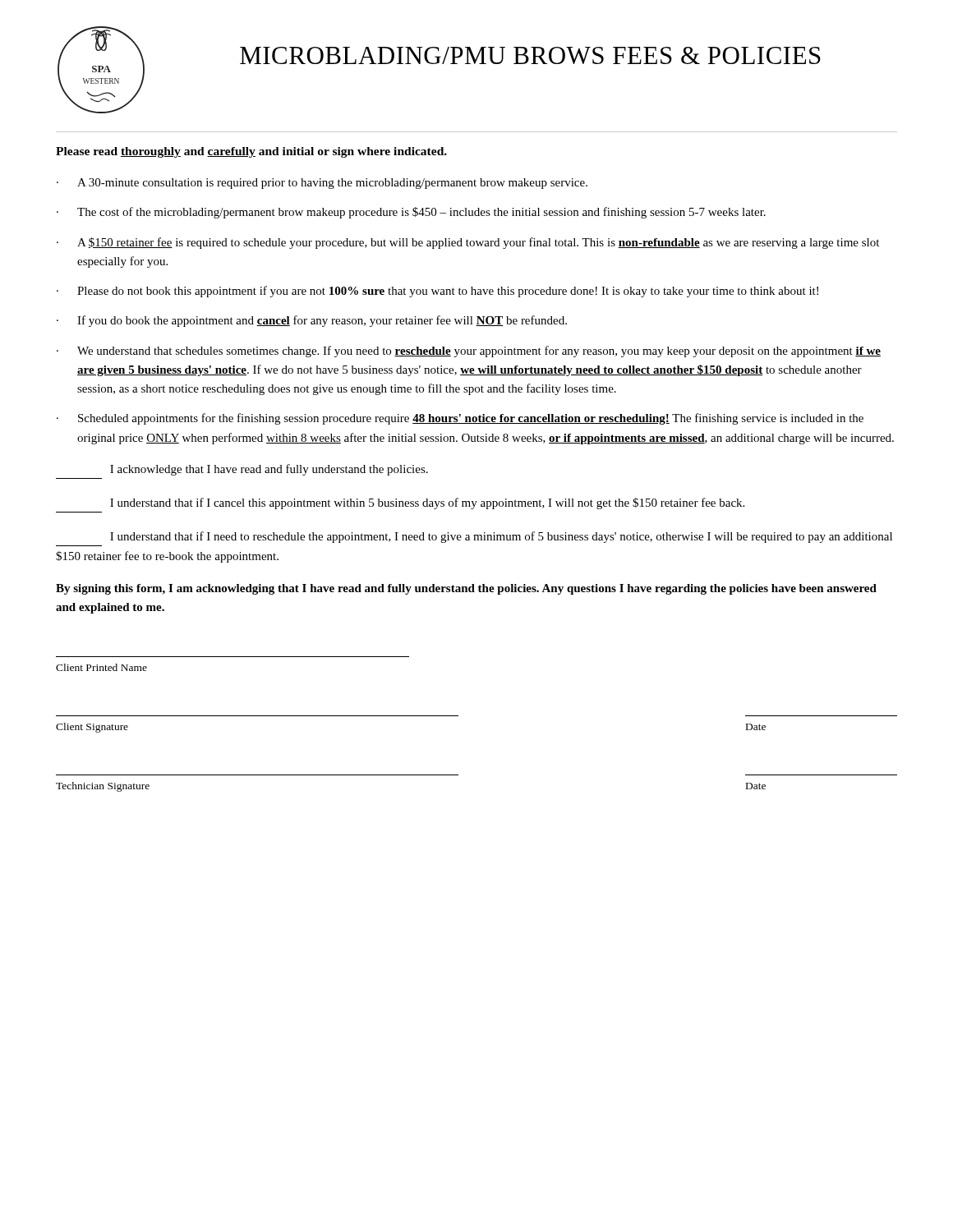The width and height of the screenshot is (953, 1232).
Task: Locate the passage starting "I acknowledge that I have read"
Action: pos(242,468)
